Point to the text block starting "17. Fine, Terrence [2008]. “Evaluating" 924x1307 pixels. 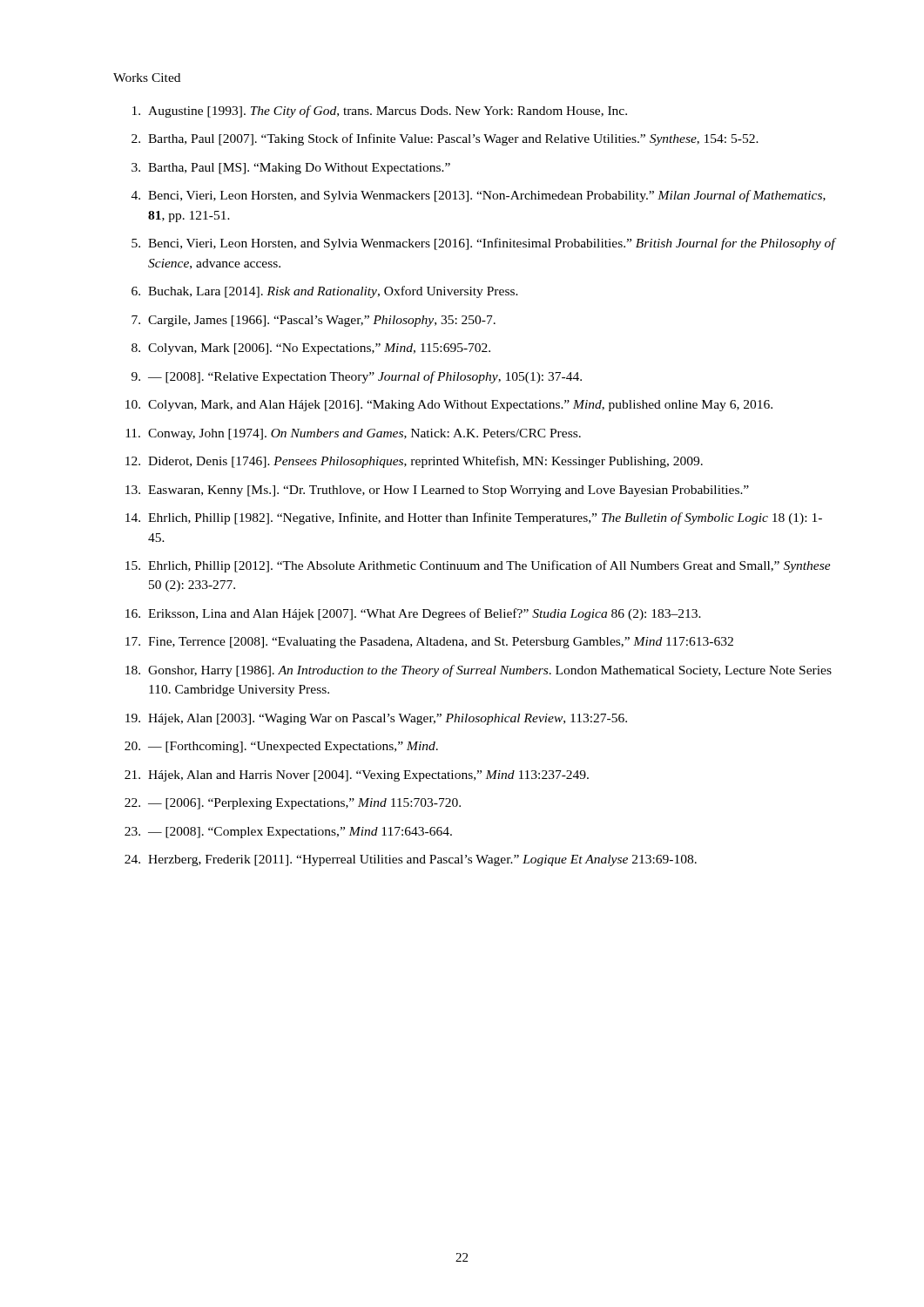pyautogui.click(x=475, y=642)
